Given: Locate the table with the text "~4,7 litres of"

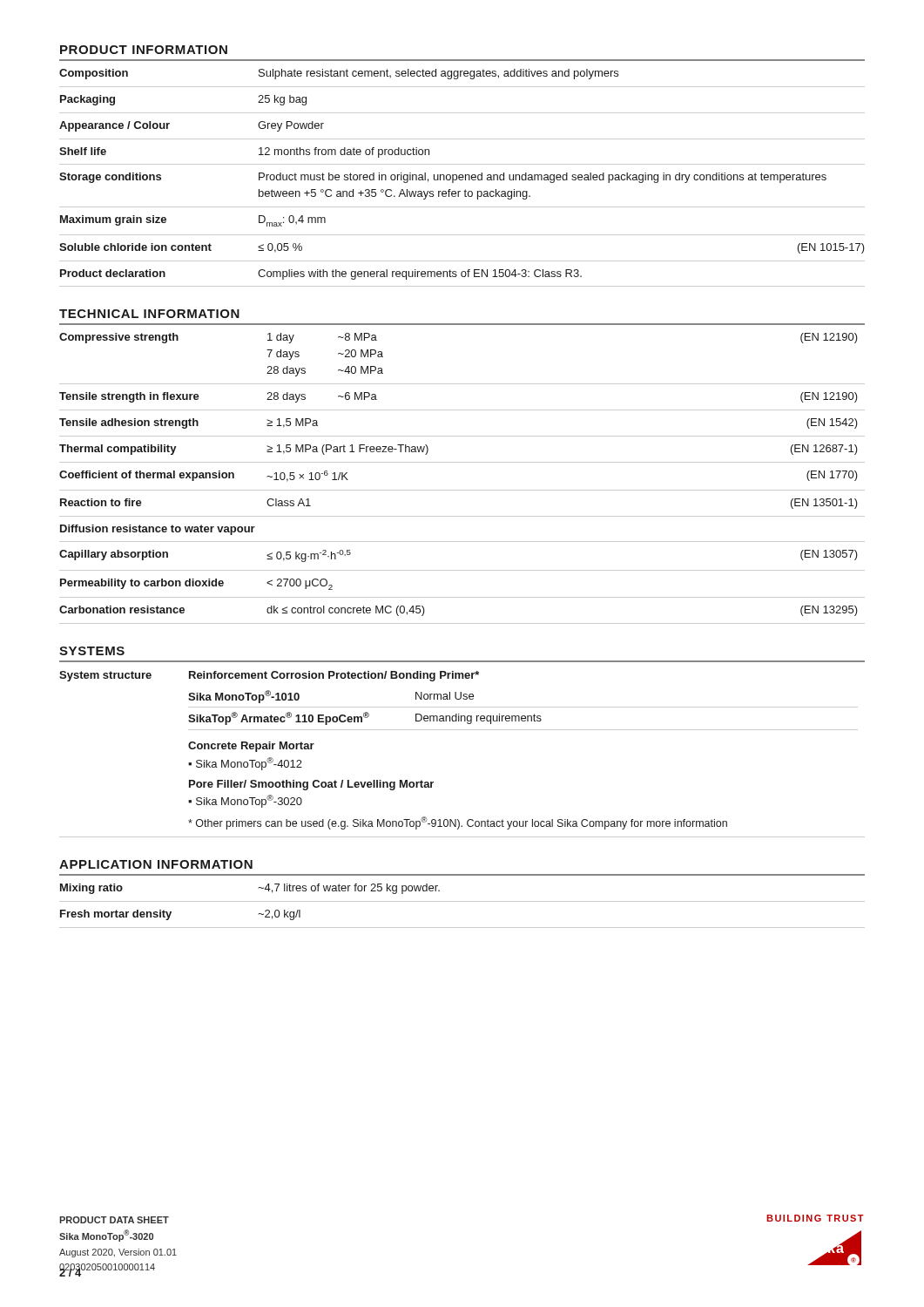Looking at the screenshot, I should click(462, 902).
